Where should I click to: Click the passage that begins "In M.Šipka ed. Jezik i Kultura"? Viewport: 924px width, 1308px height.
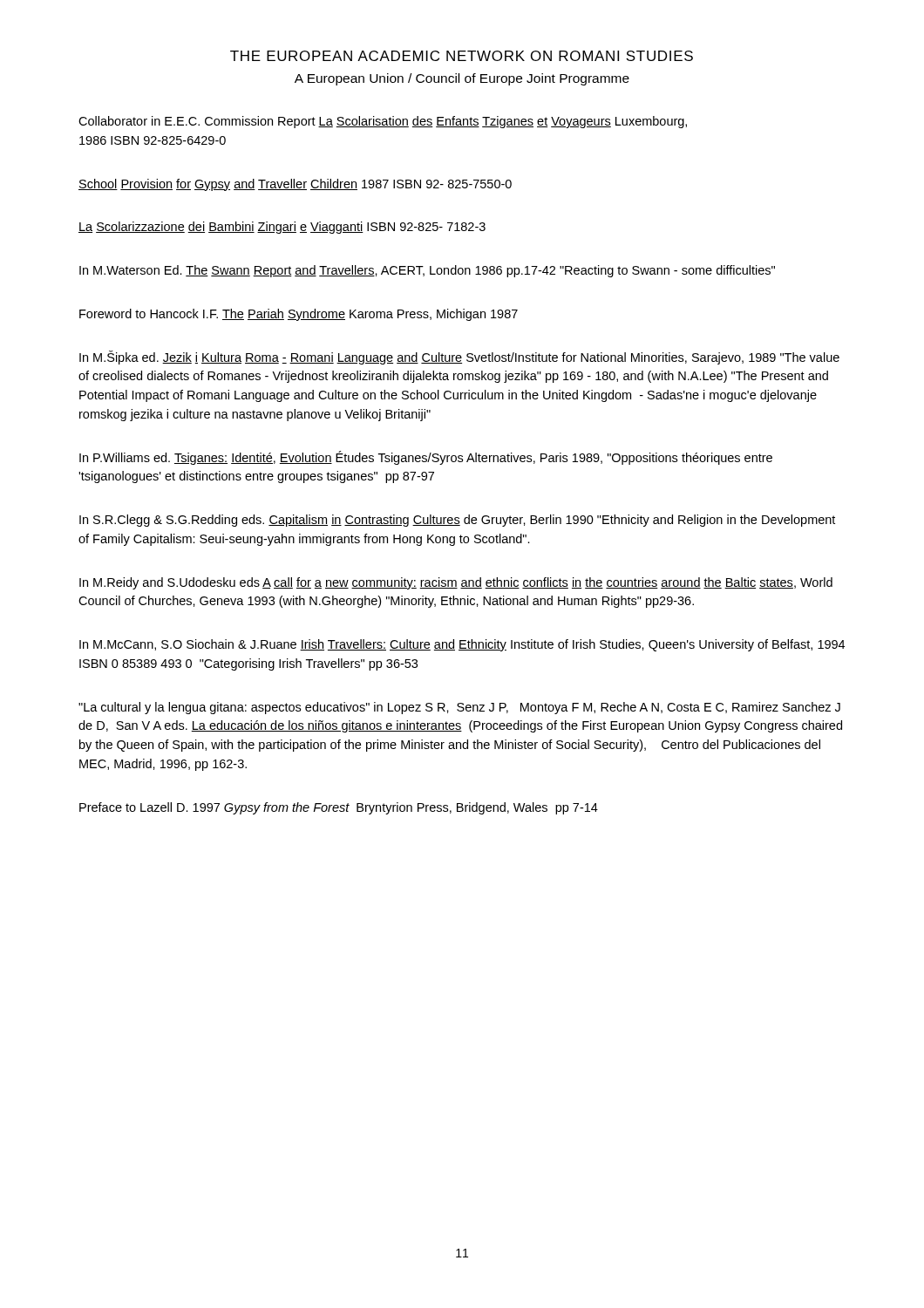pos(459,386)
